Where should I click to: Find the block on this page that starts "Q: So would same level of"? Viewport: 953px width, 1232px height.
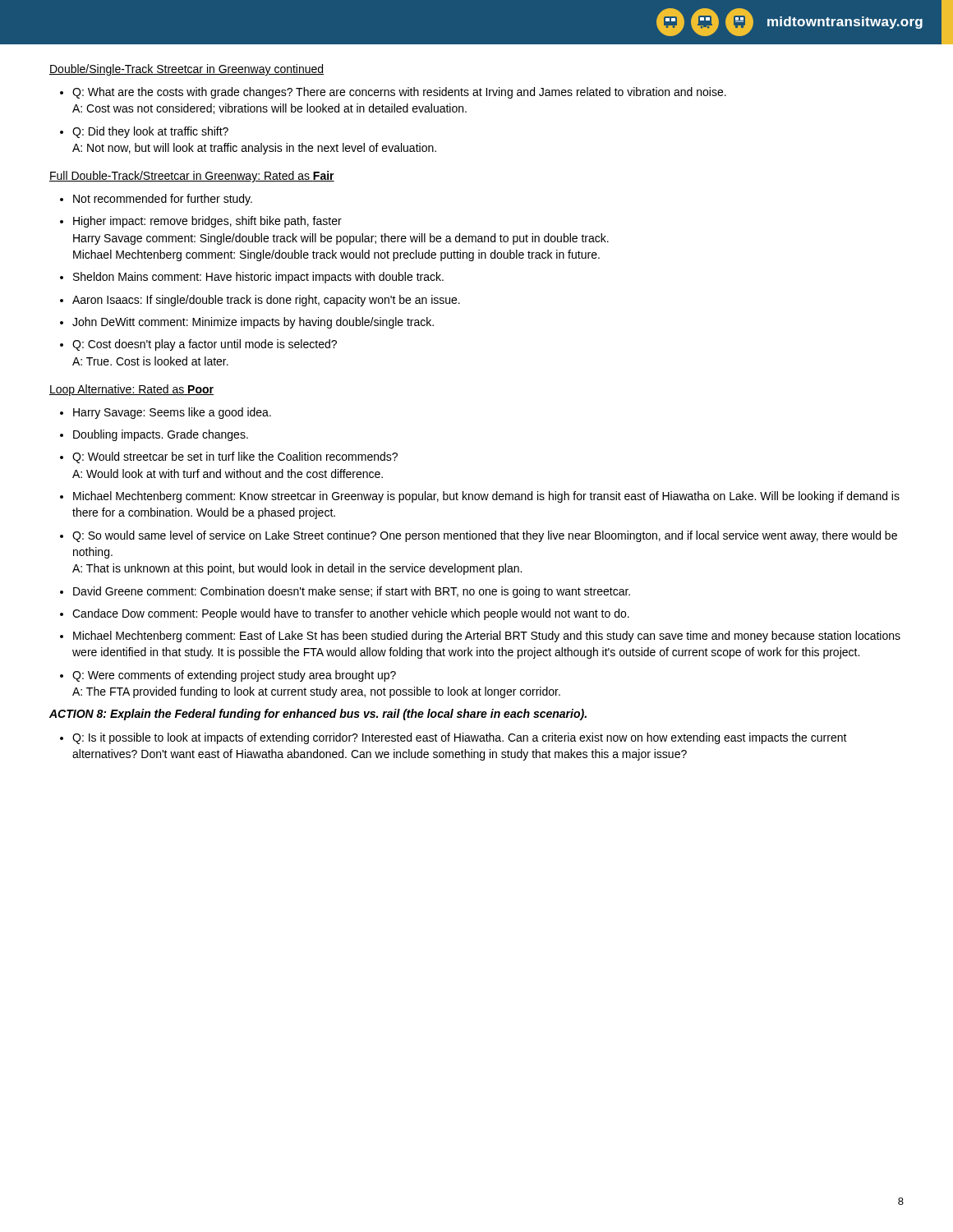(x=492, y=553)
